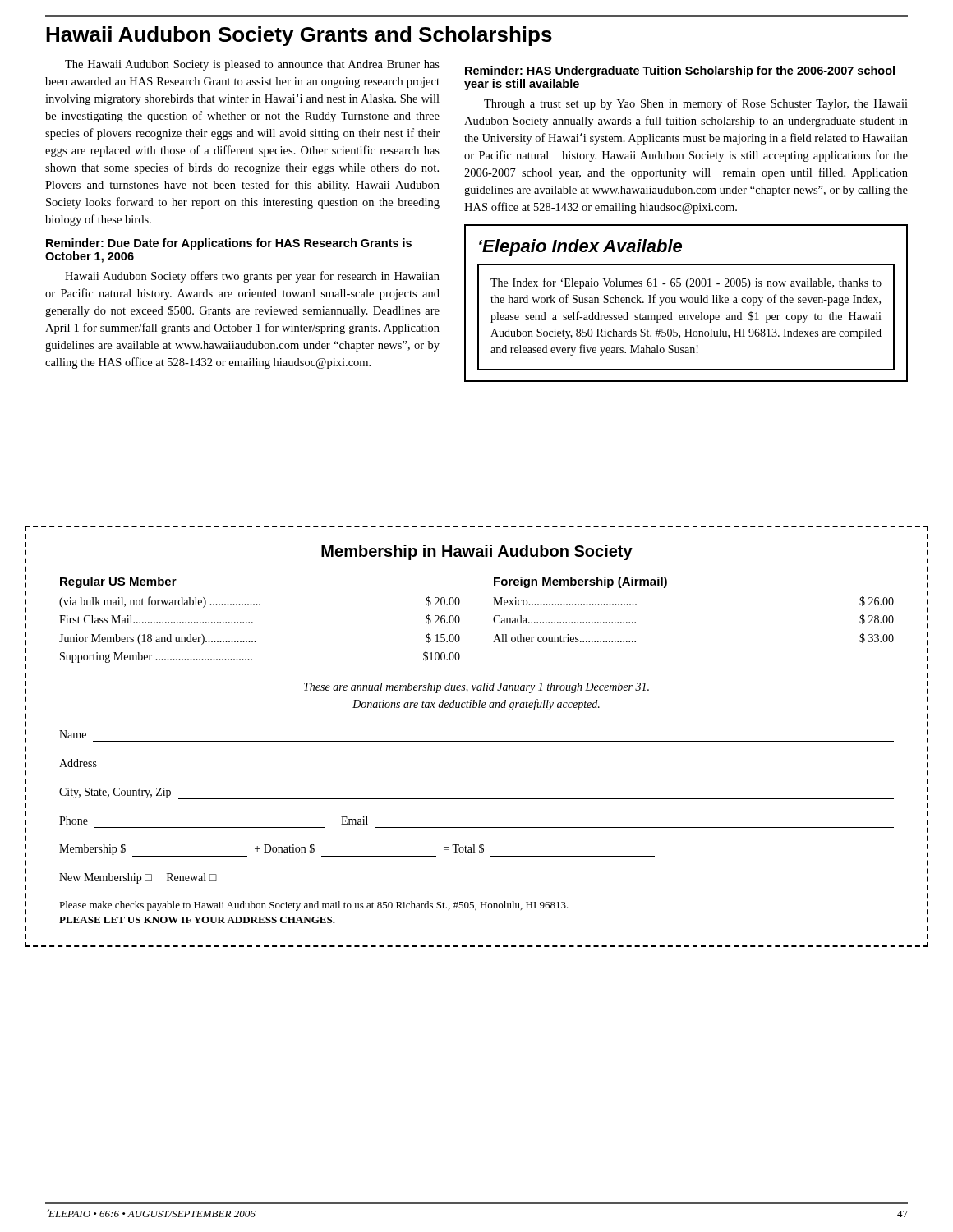Select the text block with the text "The Hawaii Audubon"
This screenshot has width=953, height=1232.
tap(242, 142)
